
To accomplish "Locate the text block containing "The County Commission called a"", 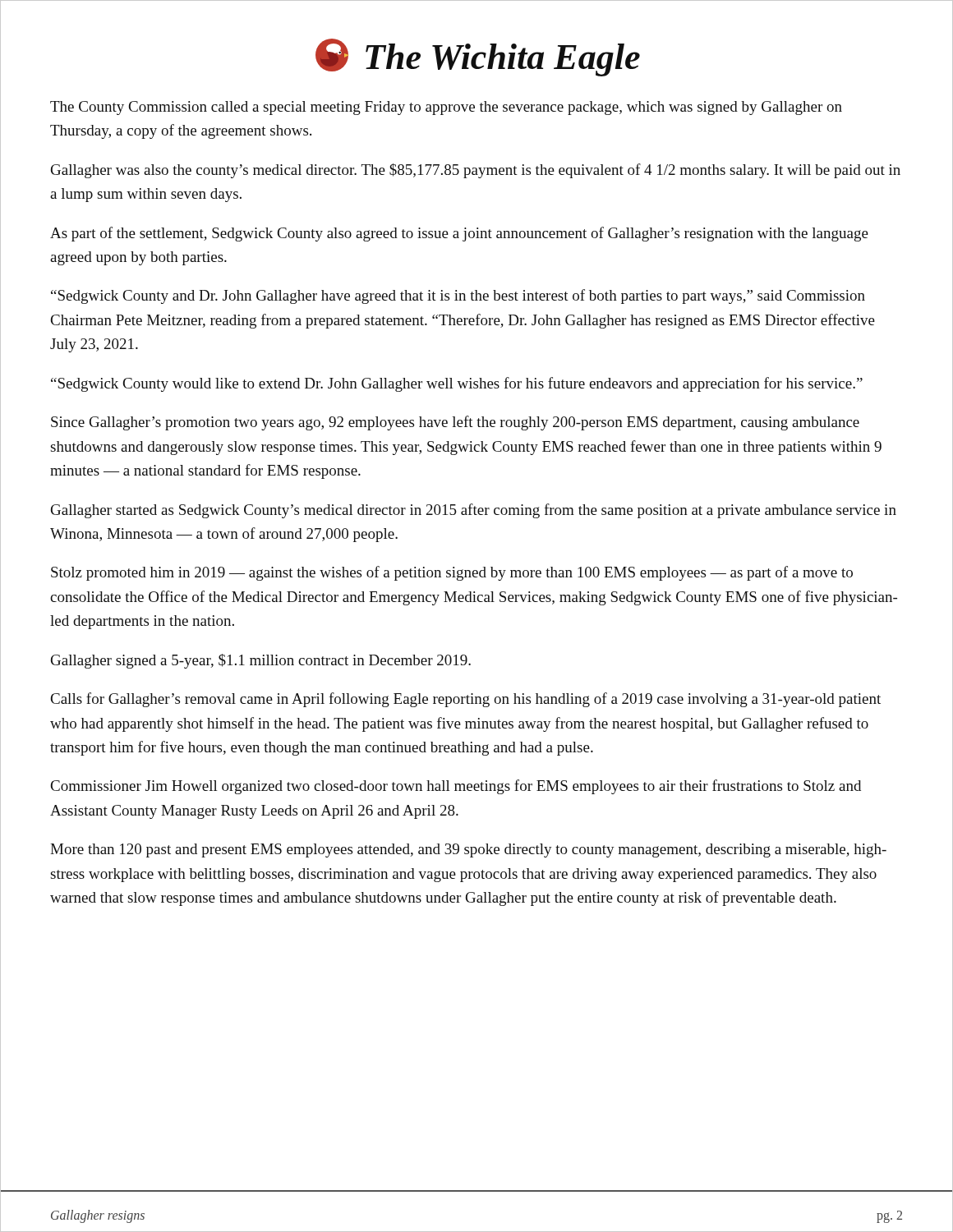I will [446, 118].
